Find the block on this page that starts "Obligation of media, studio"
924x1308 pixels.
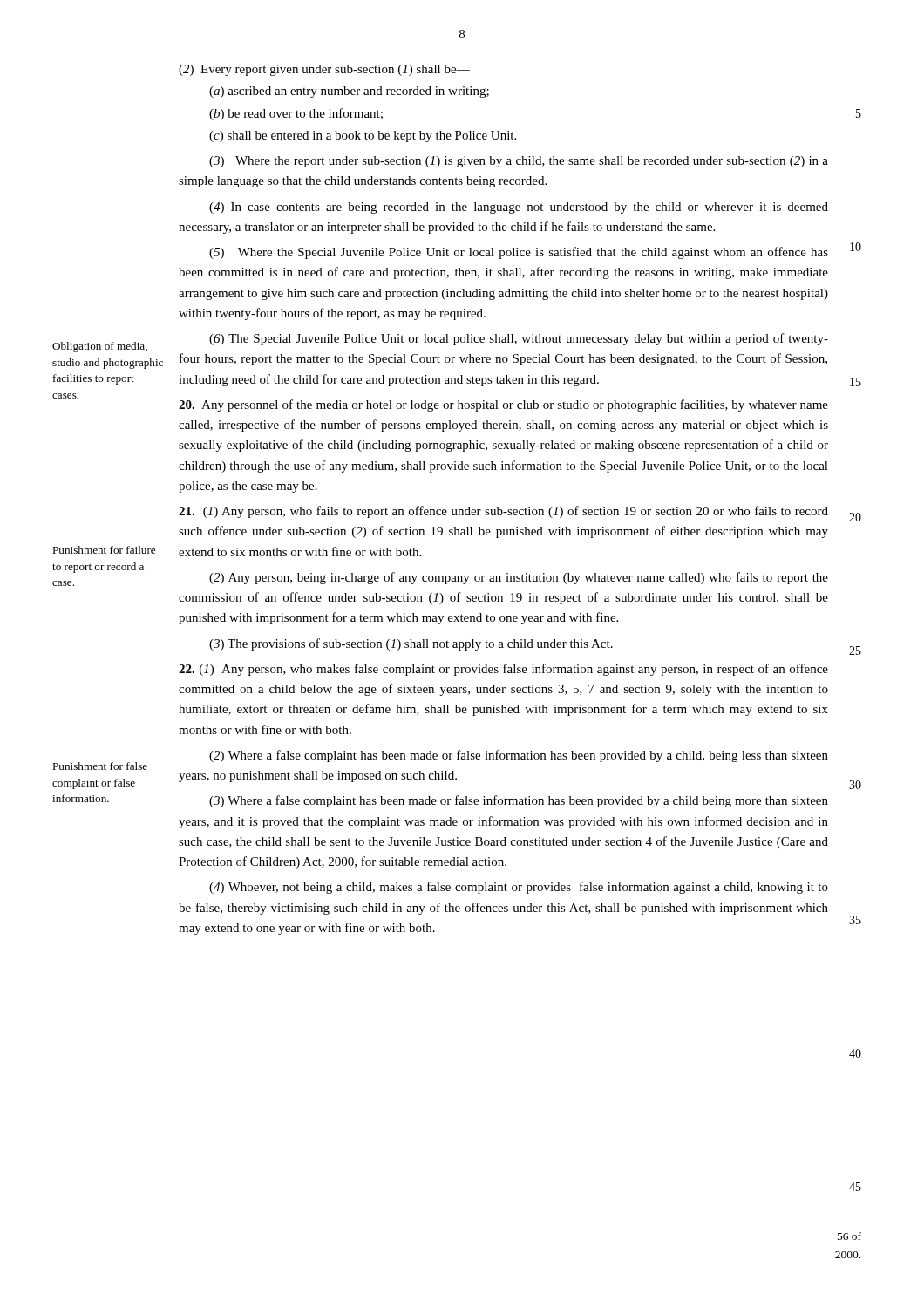pyautogui.click(x=108, y=370)
